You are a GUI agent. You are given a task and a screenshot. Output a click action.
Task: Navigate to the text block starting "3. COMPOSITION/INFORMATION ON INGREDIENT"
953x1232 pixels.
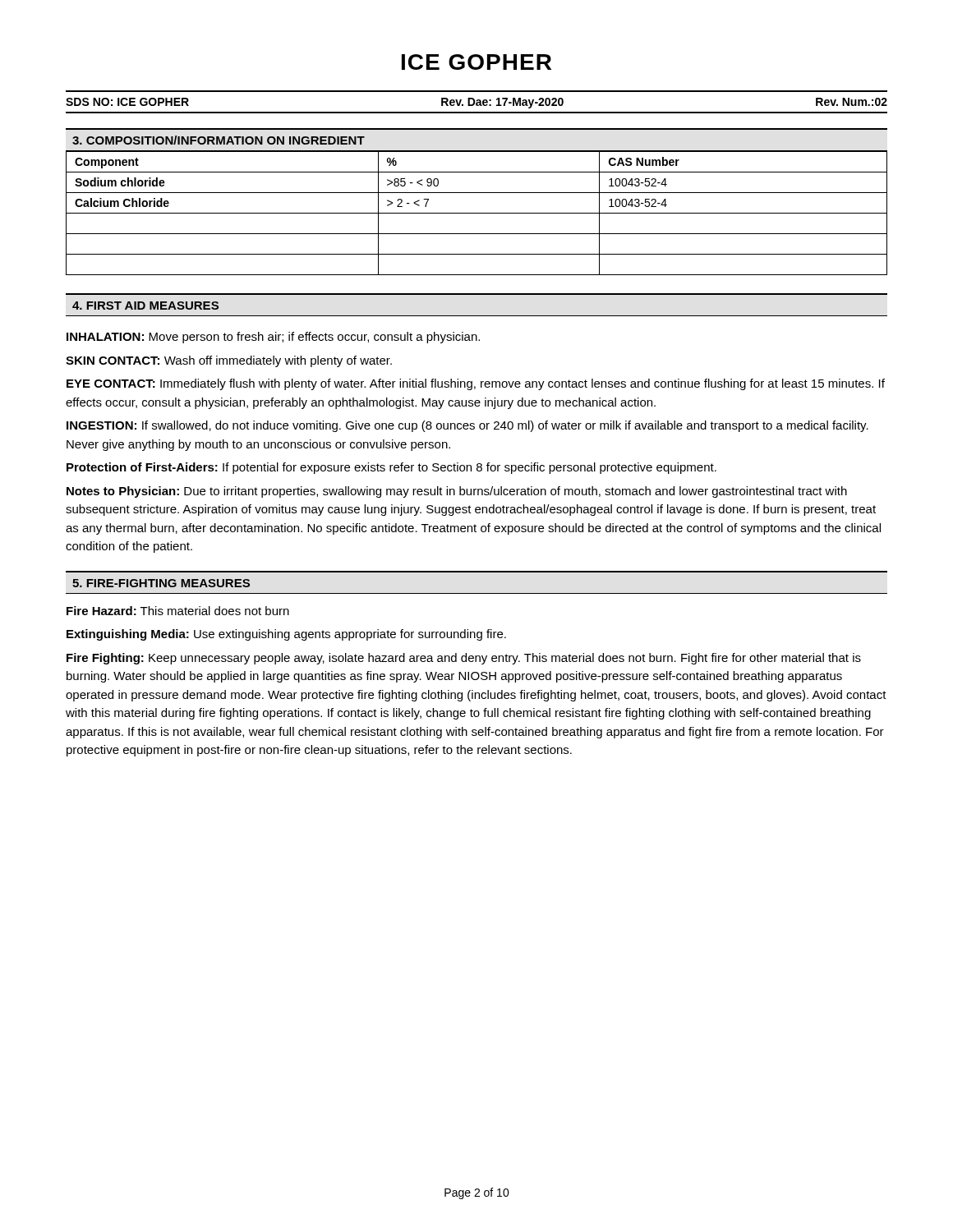click(218, 140)
